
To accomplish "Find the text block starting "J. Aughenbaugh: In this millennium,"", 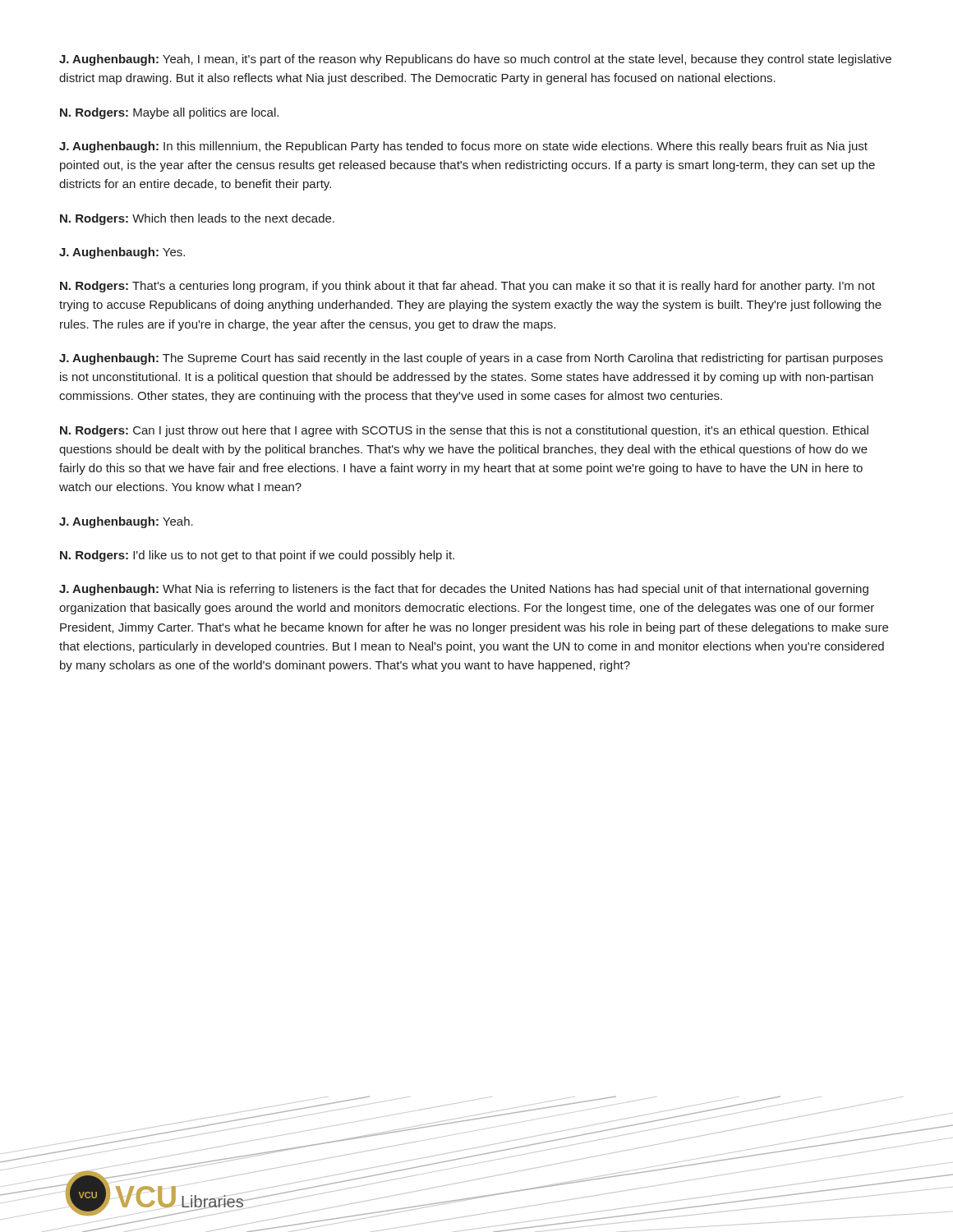I will point(467,165).
